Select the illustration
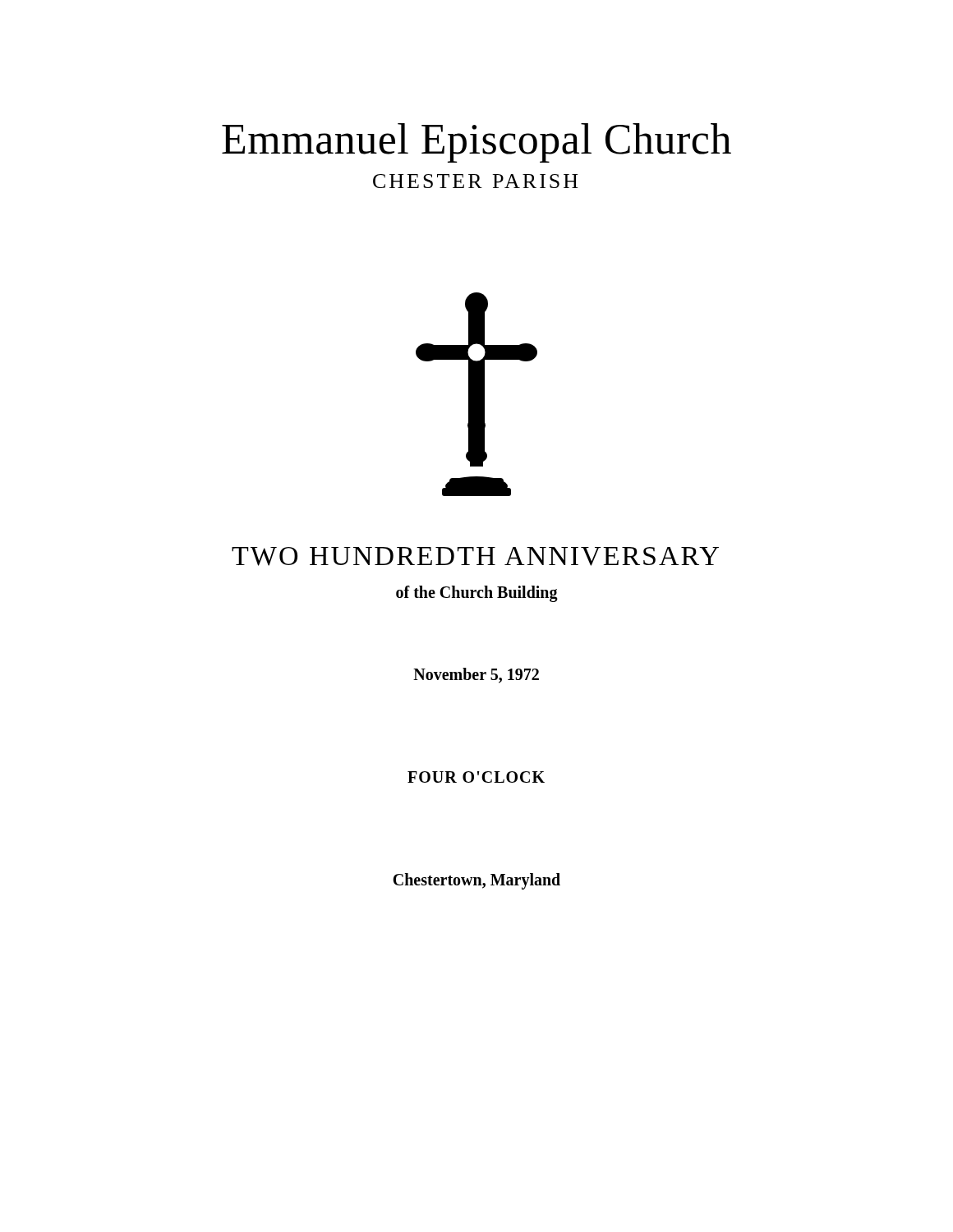 [476, 394]
